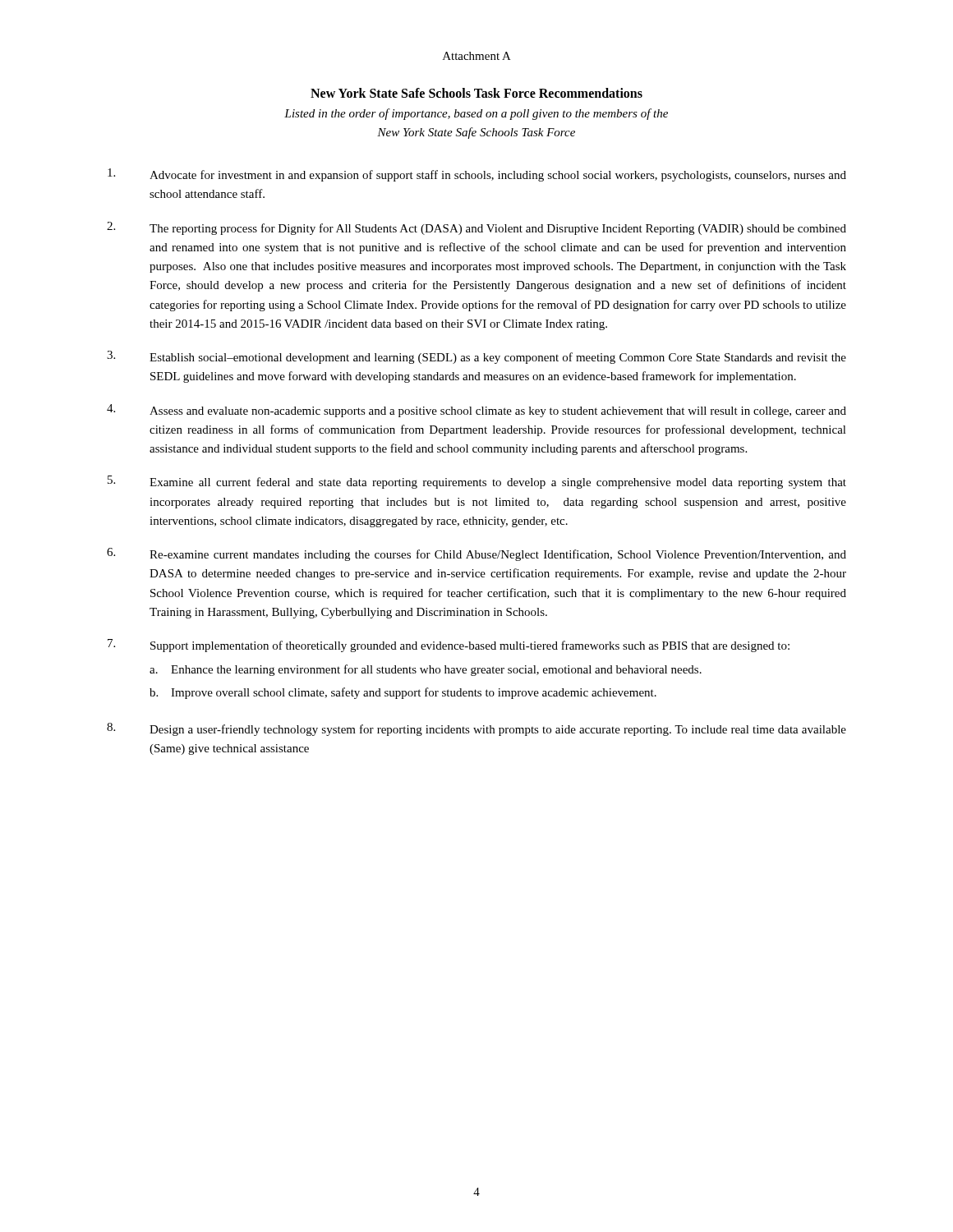Click the passage that begins "3. Establish social–emotional development and learning (SEDL) as"
This screenshot has height=1232, width=953.
tap(476, 367)
